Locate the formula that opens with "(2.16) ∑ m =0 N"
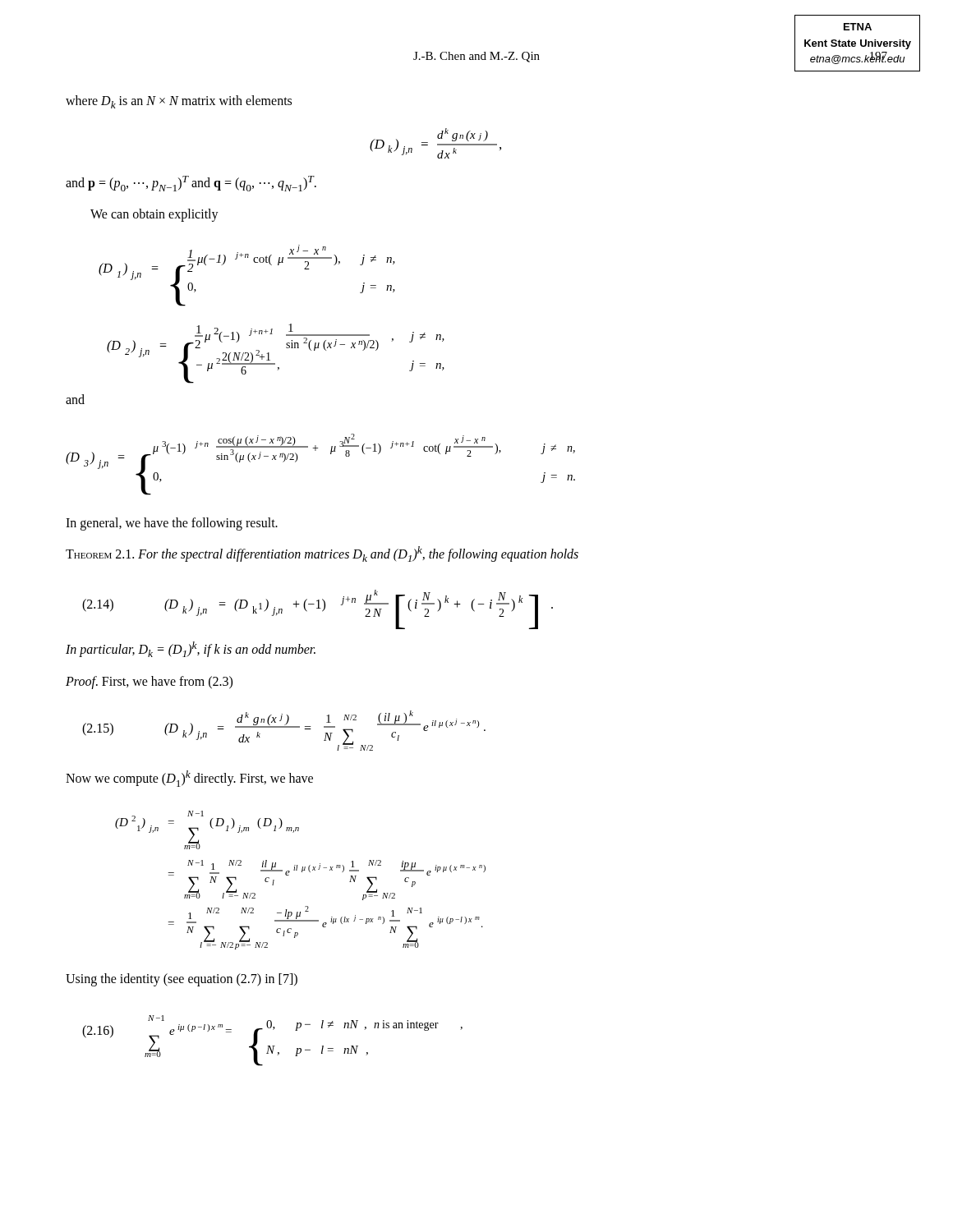 tap(353, 1033)
